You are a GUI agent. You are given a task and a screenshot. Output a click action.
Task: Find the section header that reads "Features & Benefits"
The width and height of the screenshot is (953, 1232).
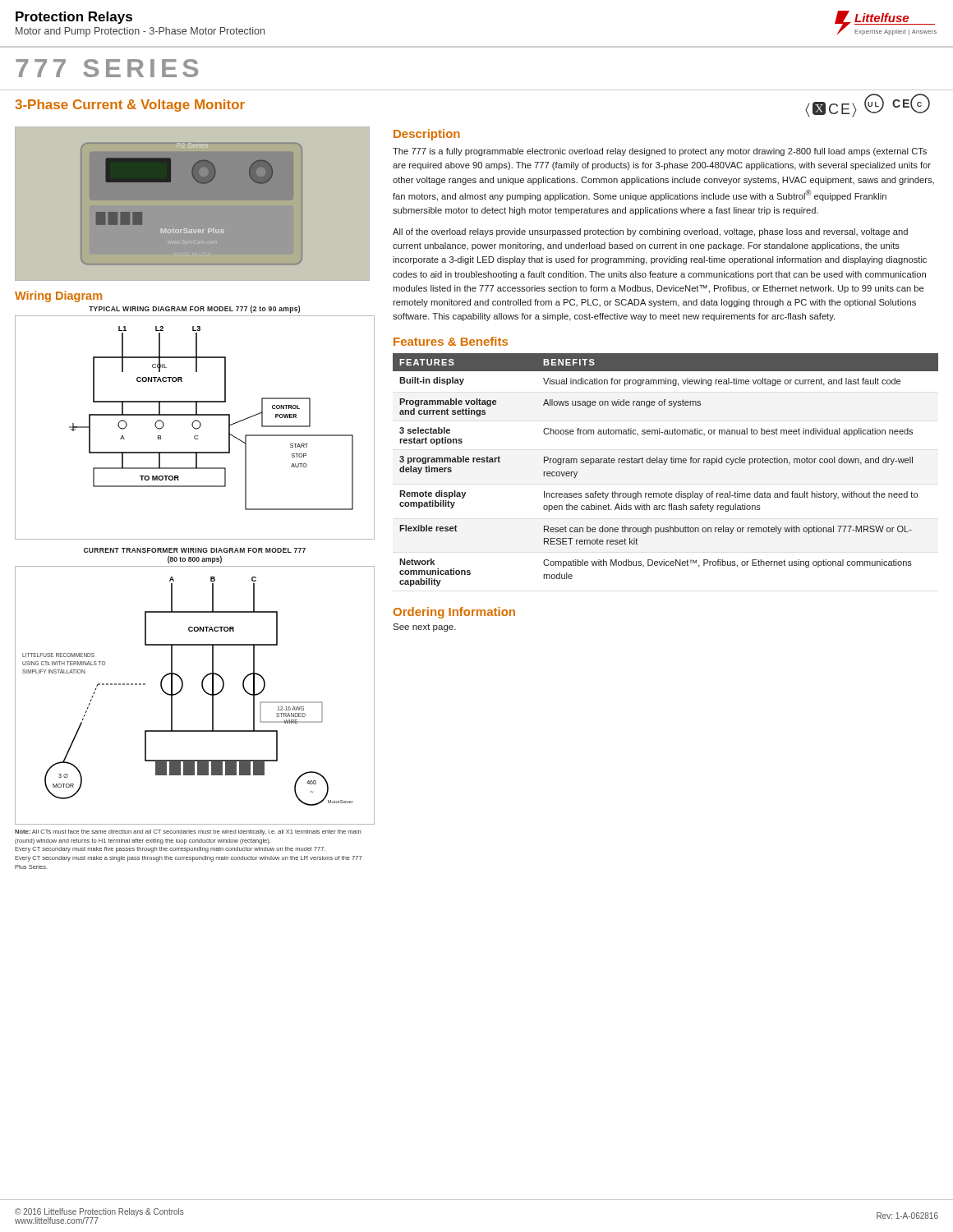451,341
